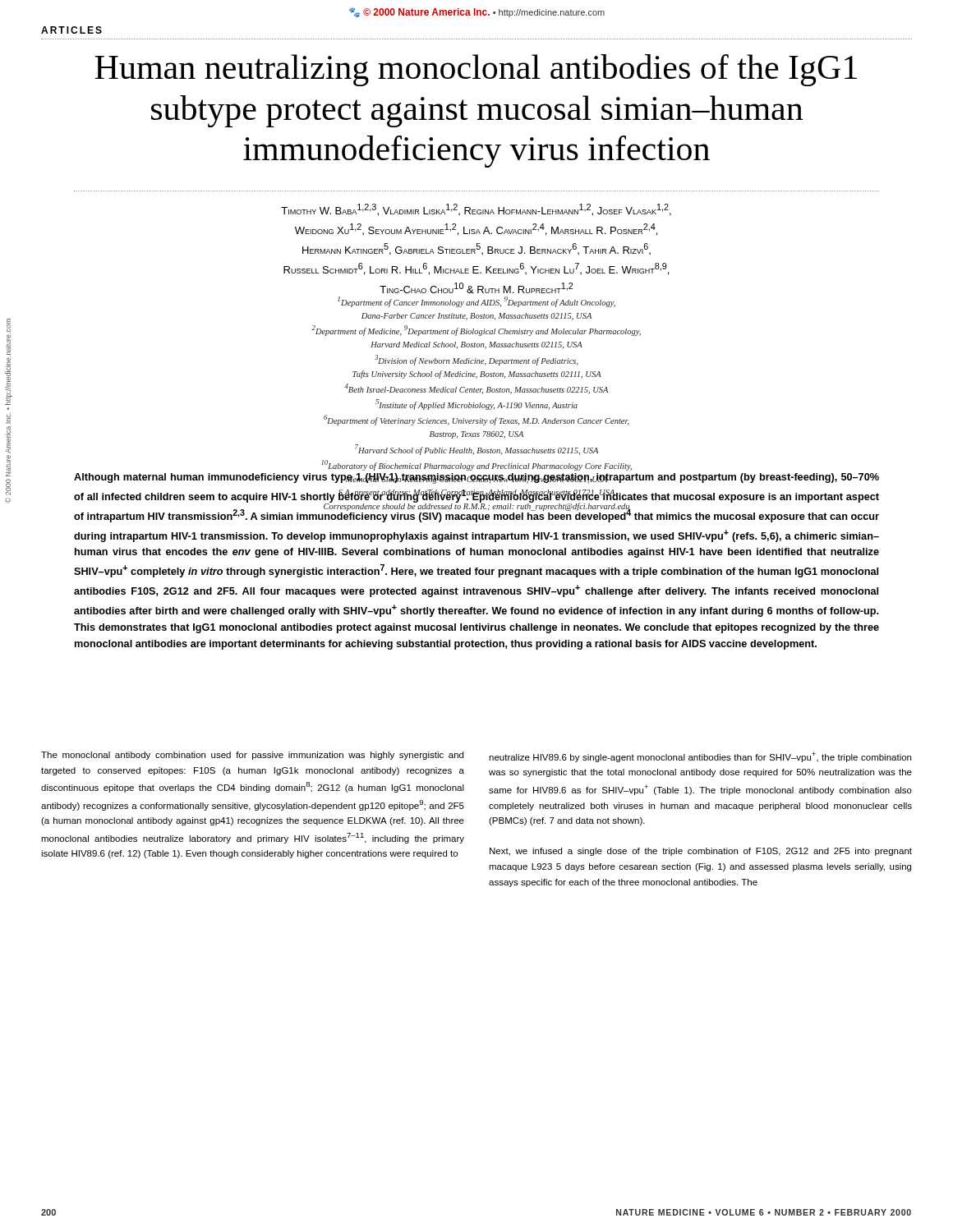The width and height of the screenshot is (953, 1232).
Task: Select the title with the text "Human neutralizing monoclonal antibodies"
Action: pos(476,109)
